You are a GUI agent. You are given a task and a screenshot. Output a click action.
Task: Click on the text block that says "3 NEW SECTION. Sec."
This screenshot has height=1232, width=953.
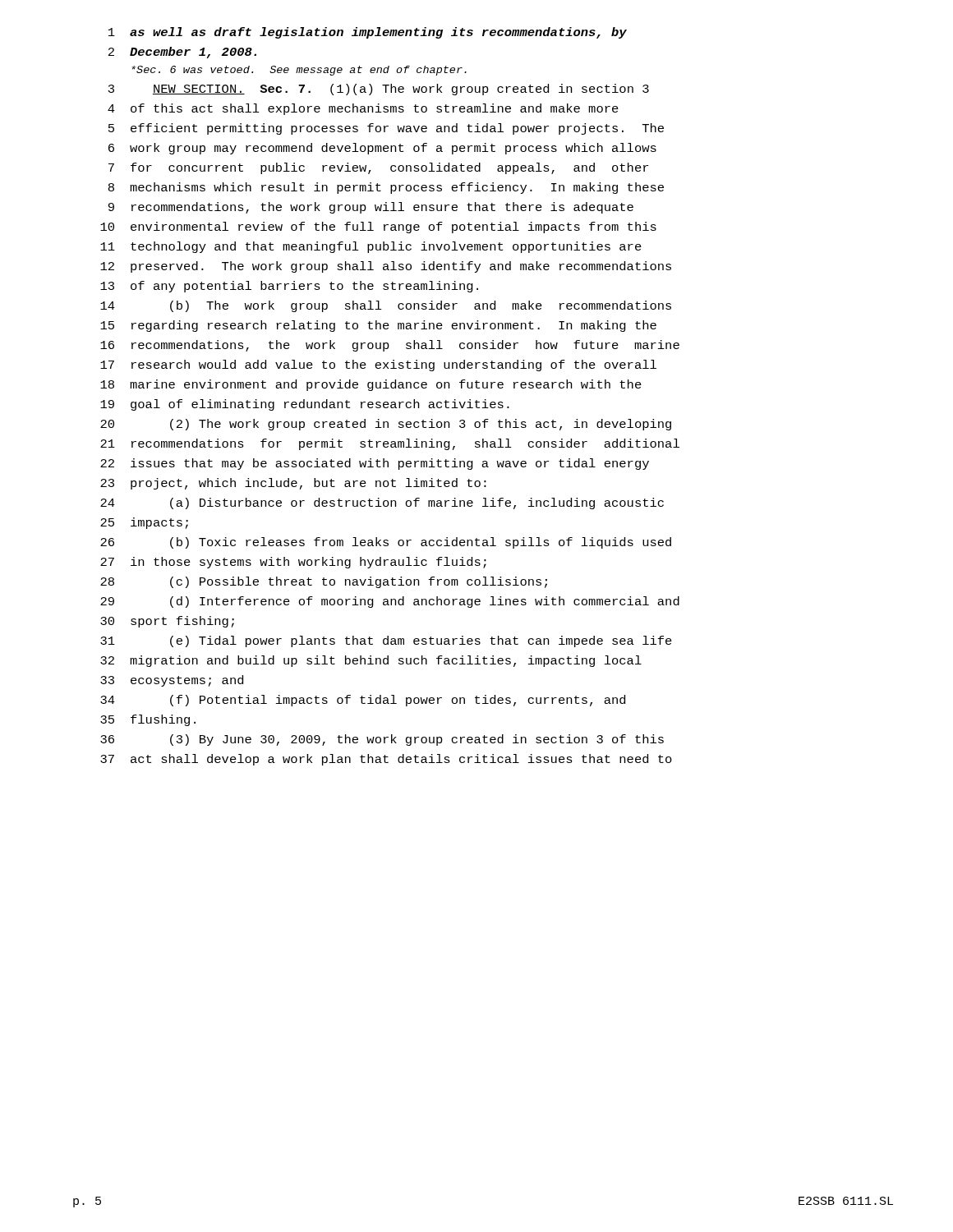(483, 188)
